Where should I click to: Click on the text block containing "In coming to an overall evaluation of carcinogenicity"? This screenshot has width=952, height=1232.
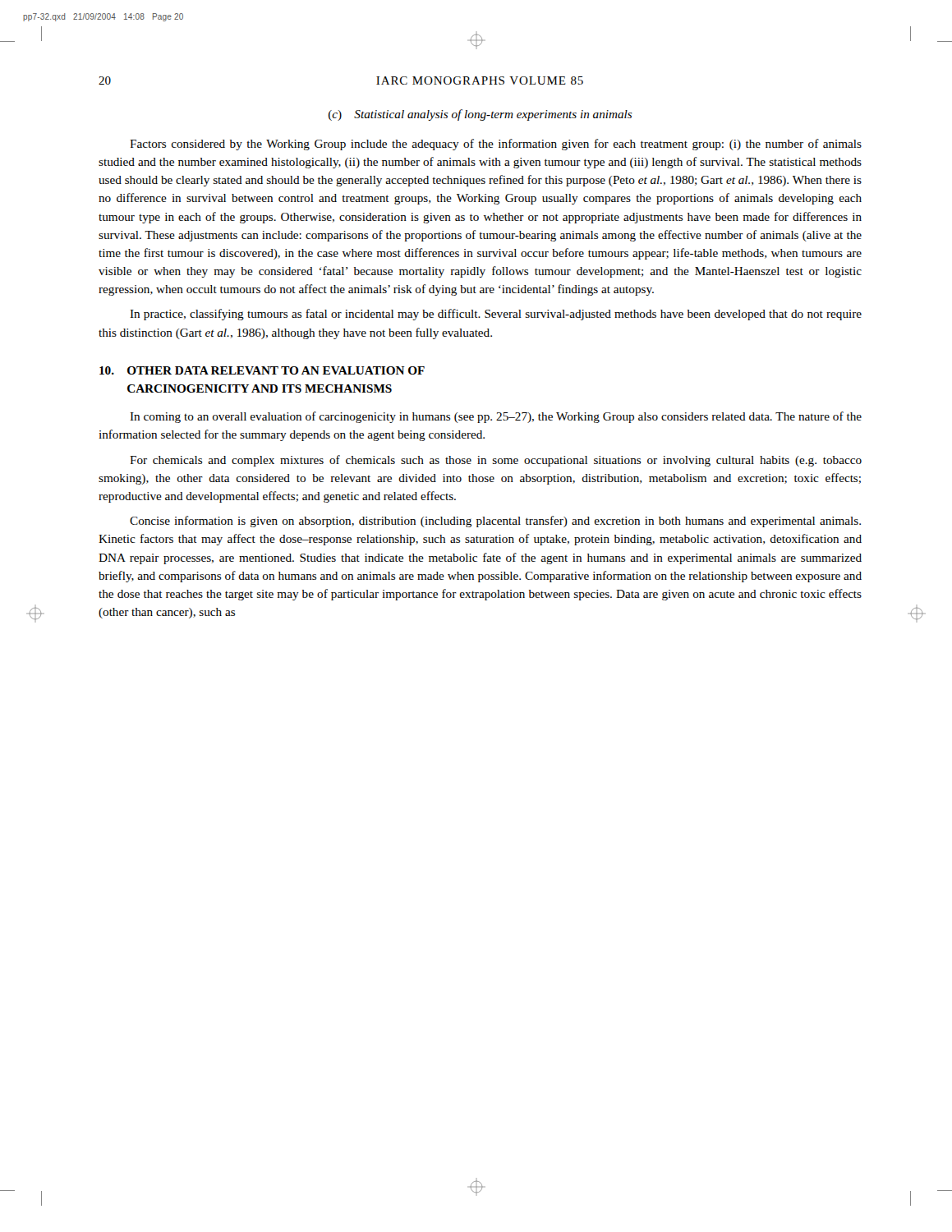click(480, 426)
